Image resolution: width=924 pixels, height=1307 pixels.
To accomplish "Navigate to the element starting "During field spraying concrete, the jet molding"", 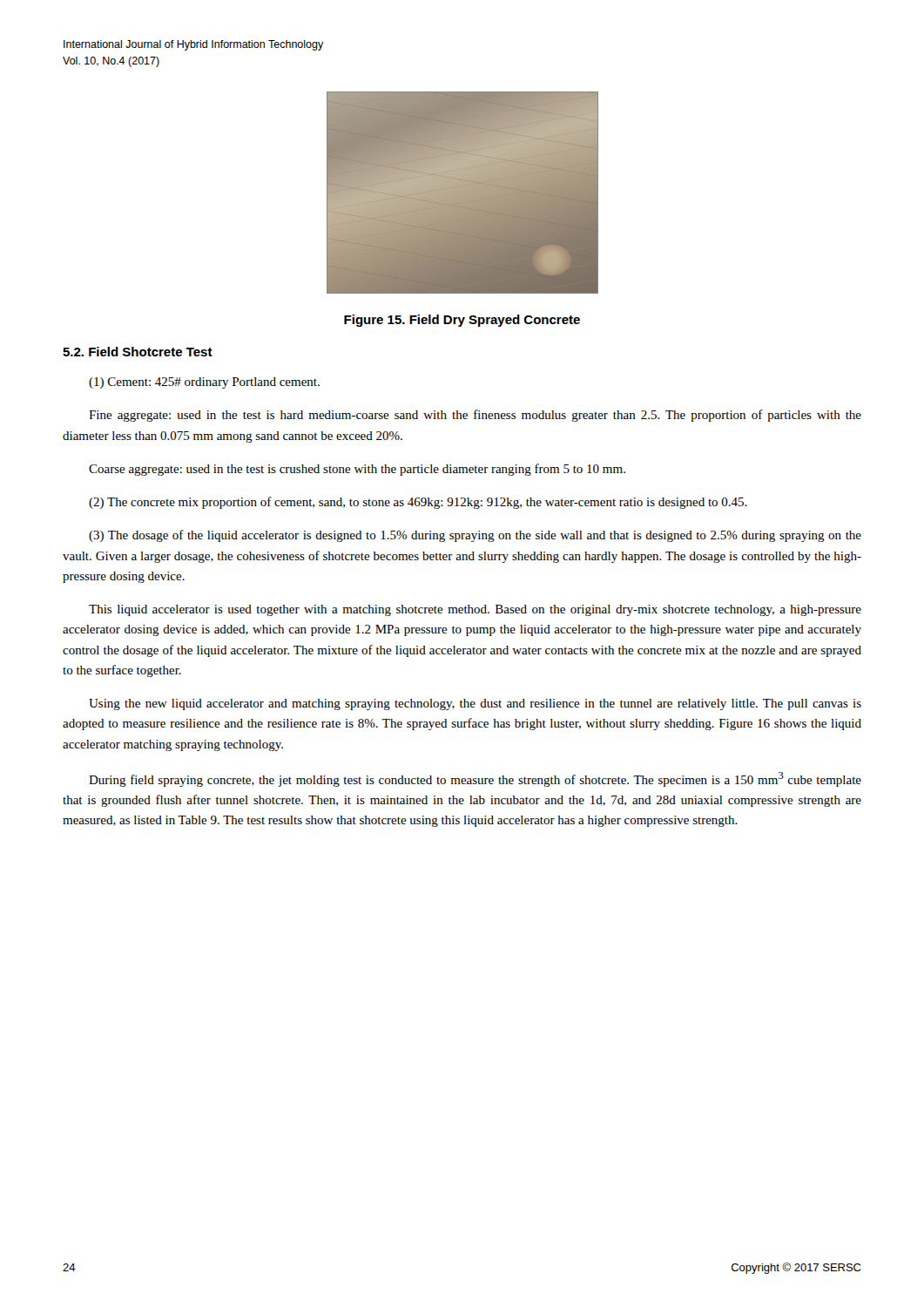I will click(462, 798).
